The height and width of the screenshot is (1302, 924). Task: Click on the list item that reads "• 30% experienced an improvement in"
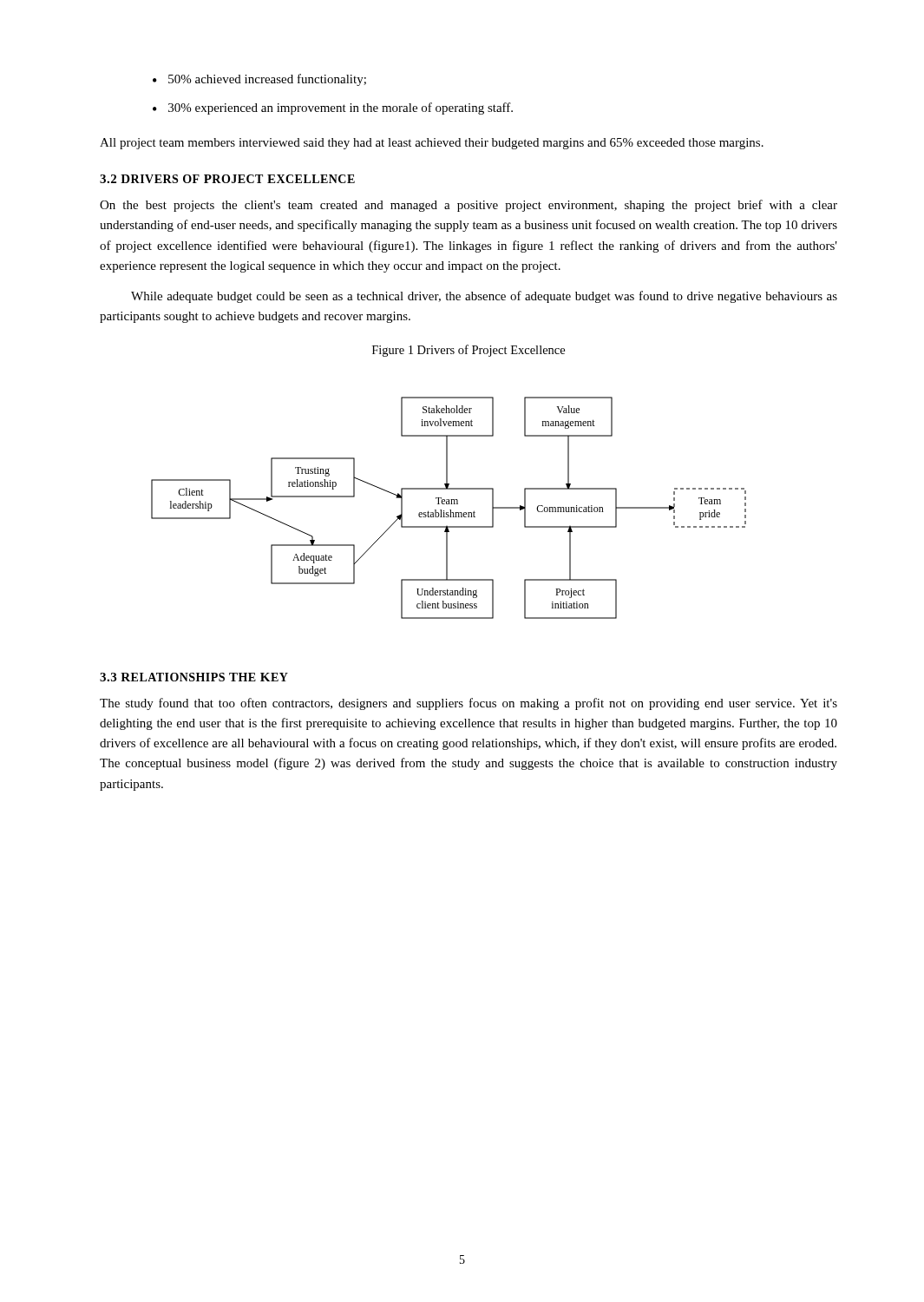pyautogui.click(x=333, y=109)
